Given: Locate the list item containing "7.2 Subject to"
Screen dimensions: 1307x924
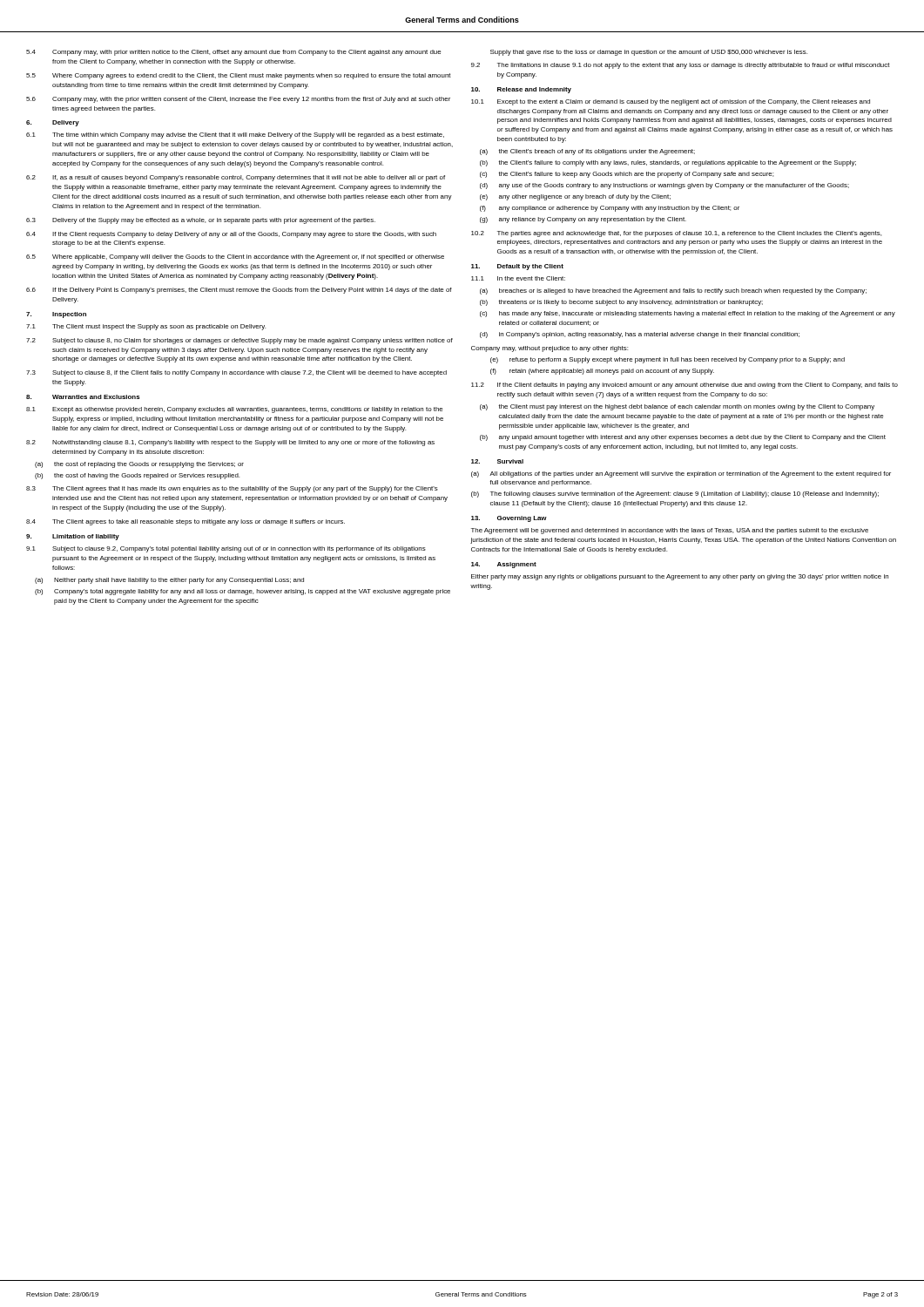Looking at the screenshot, I should (240, 350).
